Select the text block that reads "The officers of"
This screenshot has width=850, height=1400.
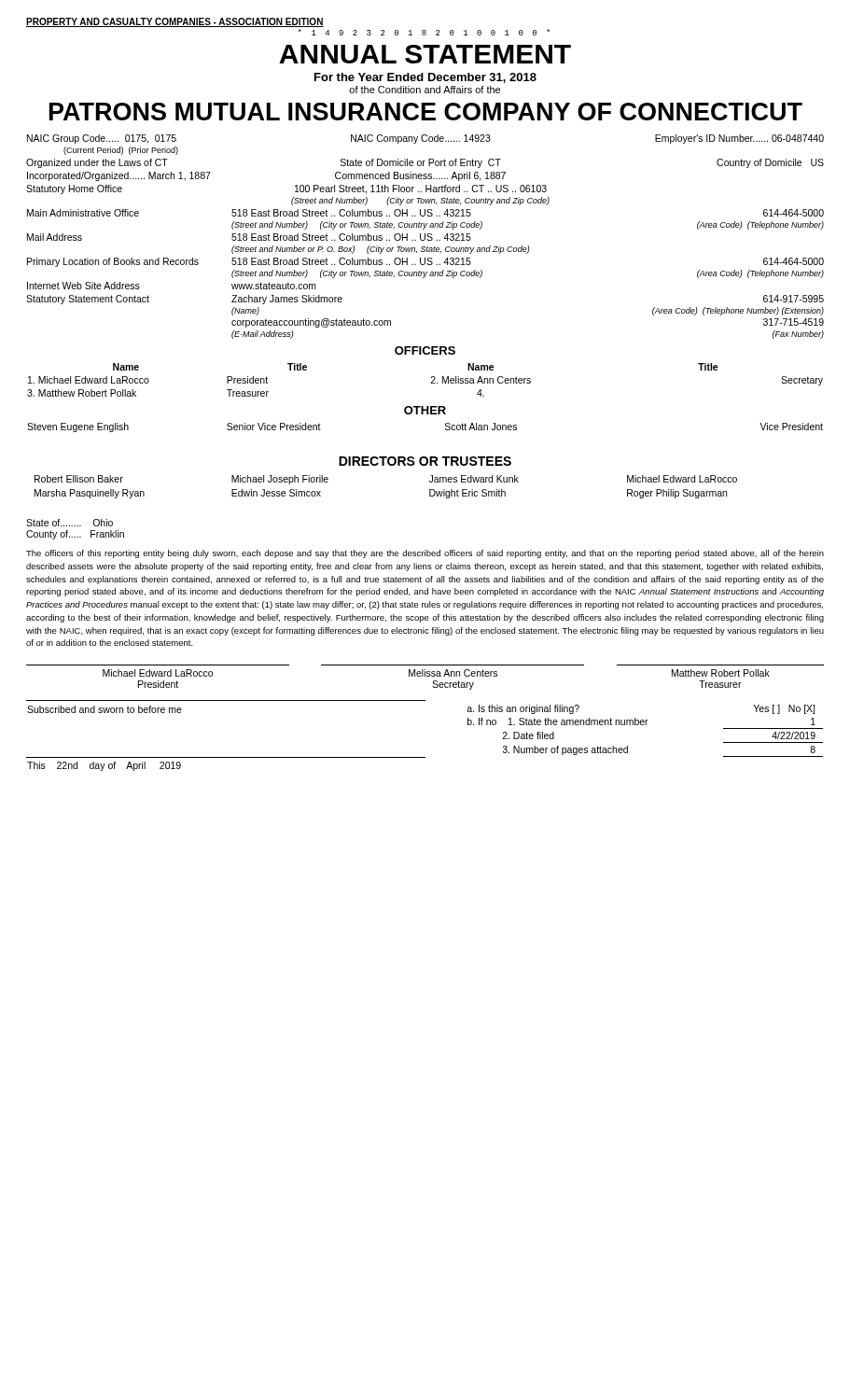(x=425, y=598)
